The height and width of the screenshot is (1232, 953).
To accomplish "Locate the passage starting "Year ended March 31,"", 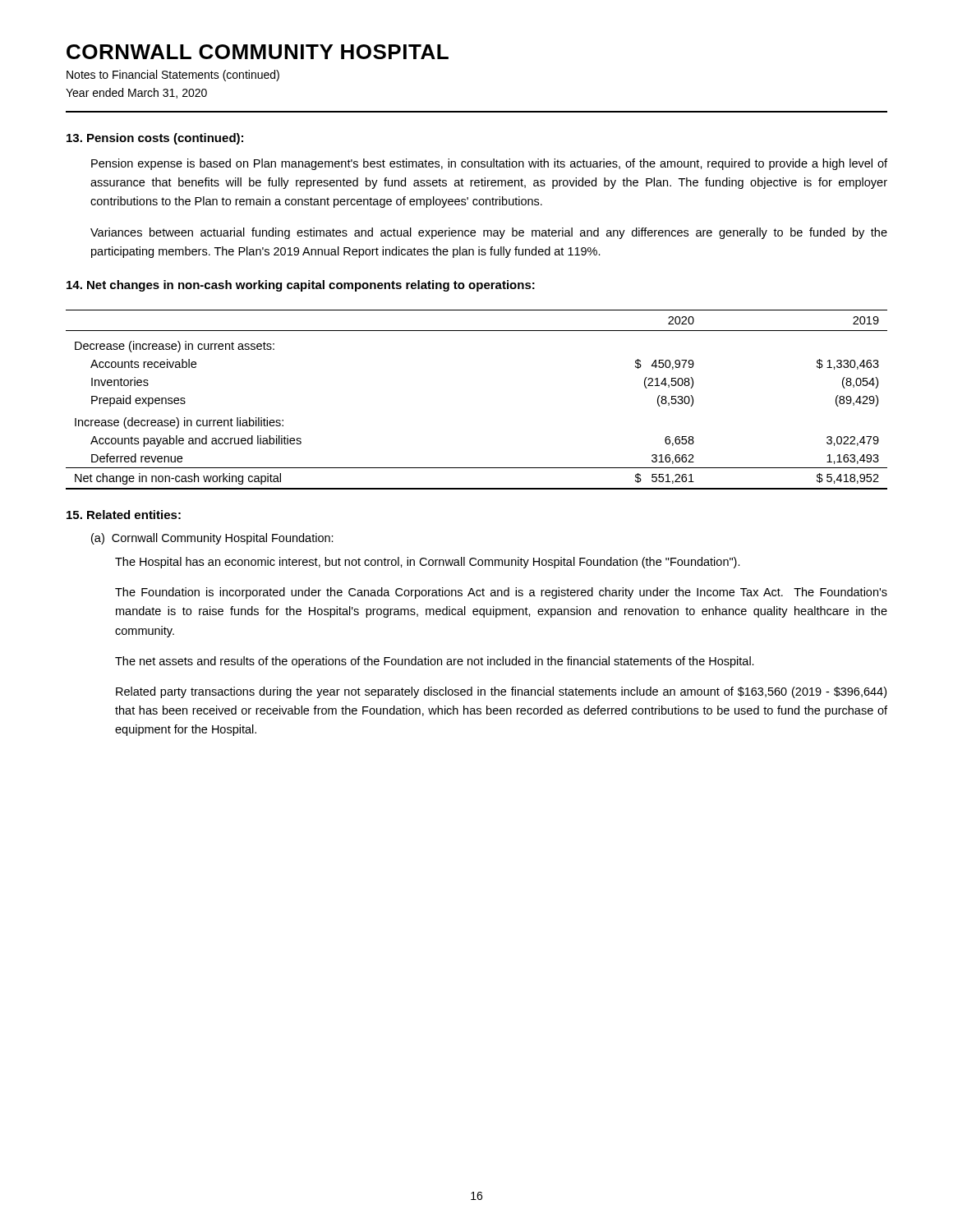I will pyautogui.click(x=137, y=93).
